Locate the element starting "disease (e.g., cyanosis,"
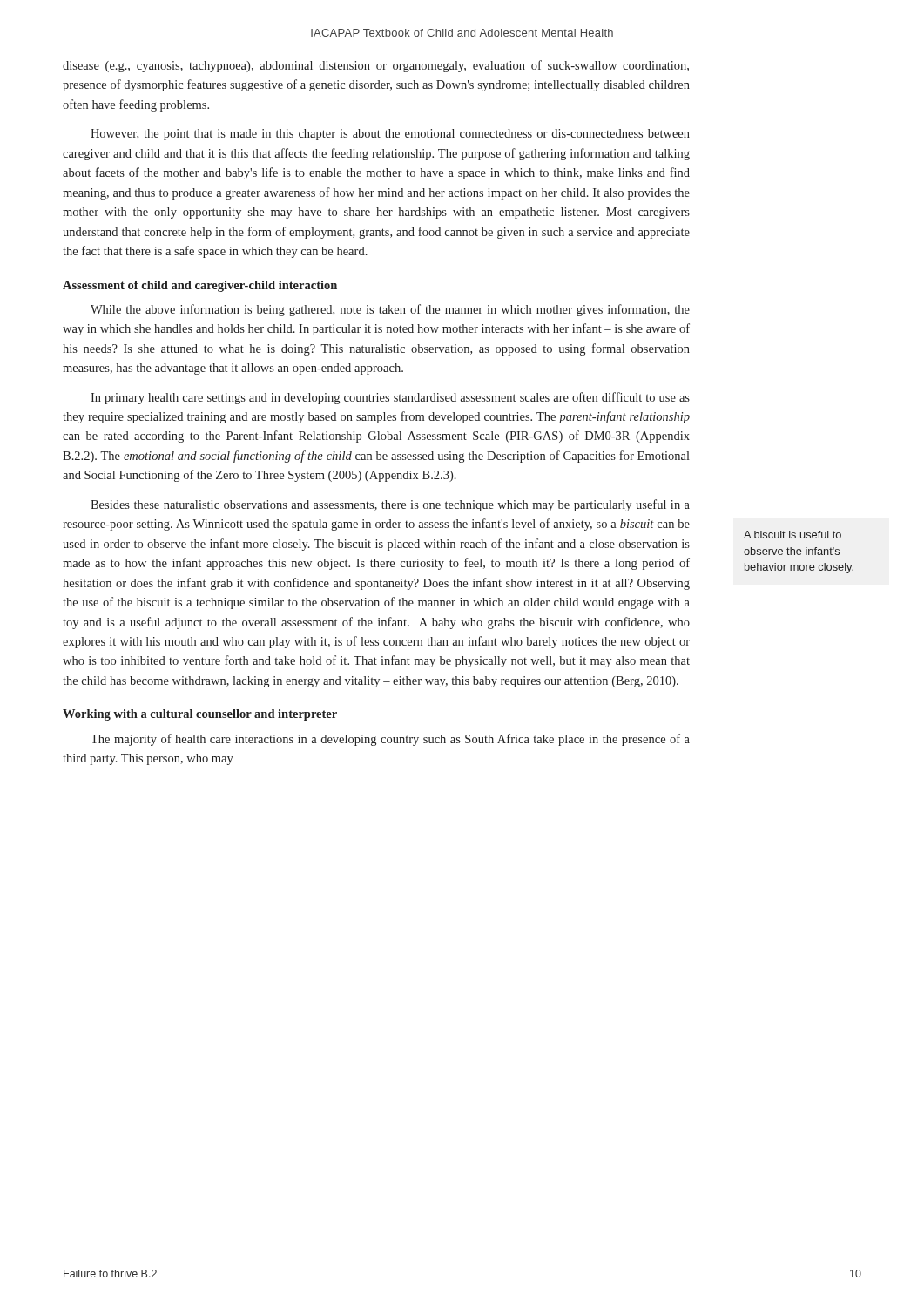Viewport: 924px width, 1307px height. (x=376, y=85)
